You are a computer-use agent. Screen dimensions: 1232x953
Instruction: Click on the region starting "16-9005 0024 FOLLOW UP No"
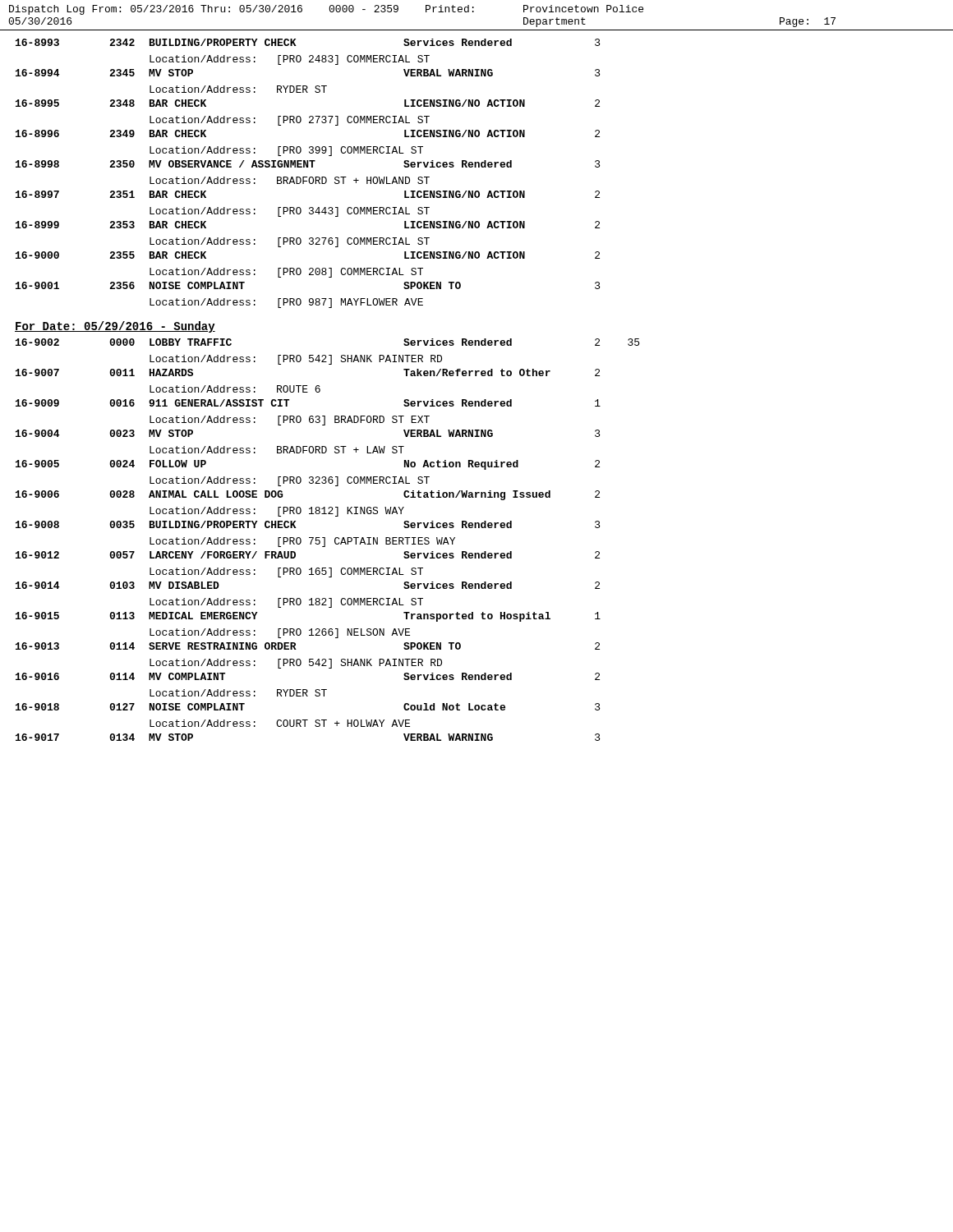[x=476, y=473]
